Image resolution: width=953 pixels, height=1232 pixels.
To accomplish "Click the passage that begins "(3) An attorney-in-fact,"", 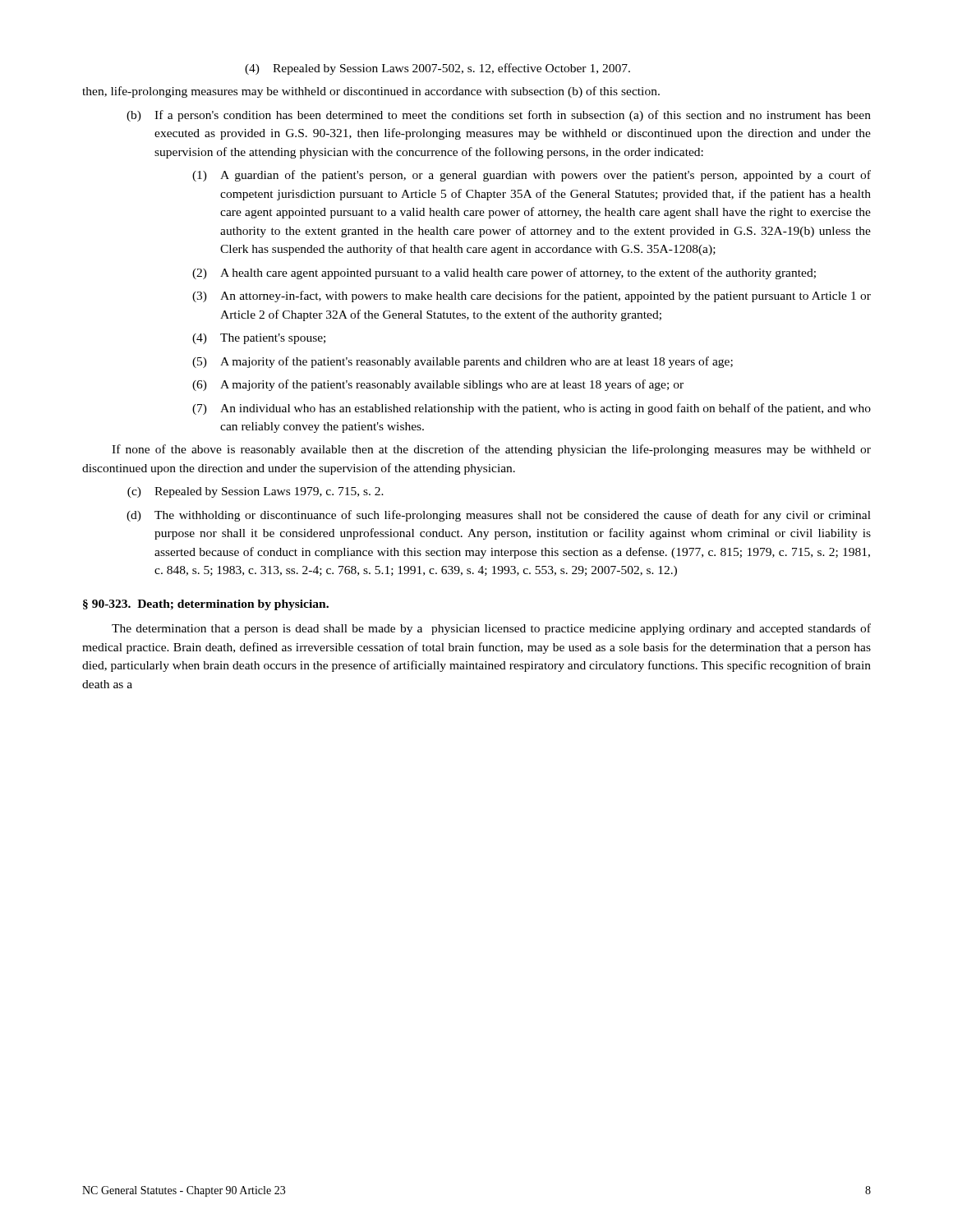I will pyautogui.click(x=506, y=305).
